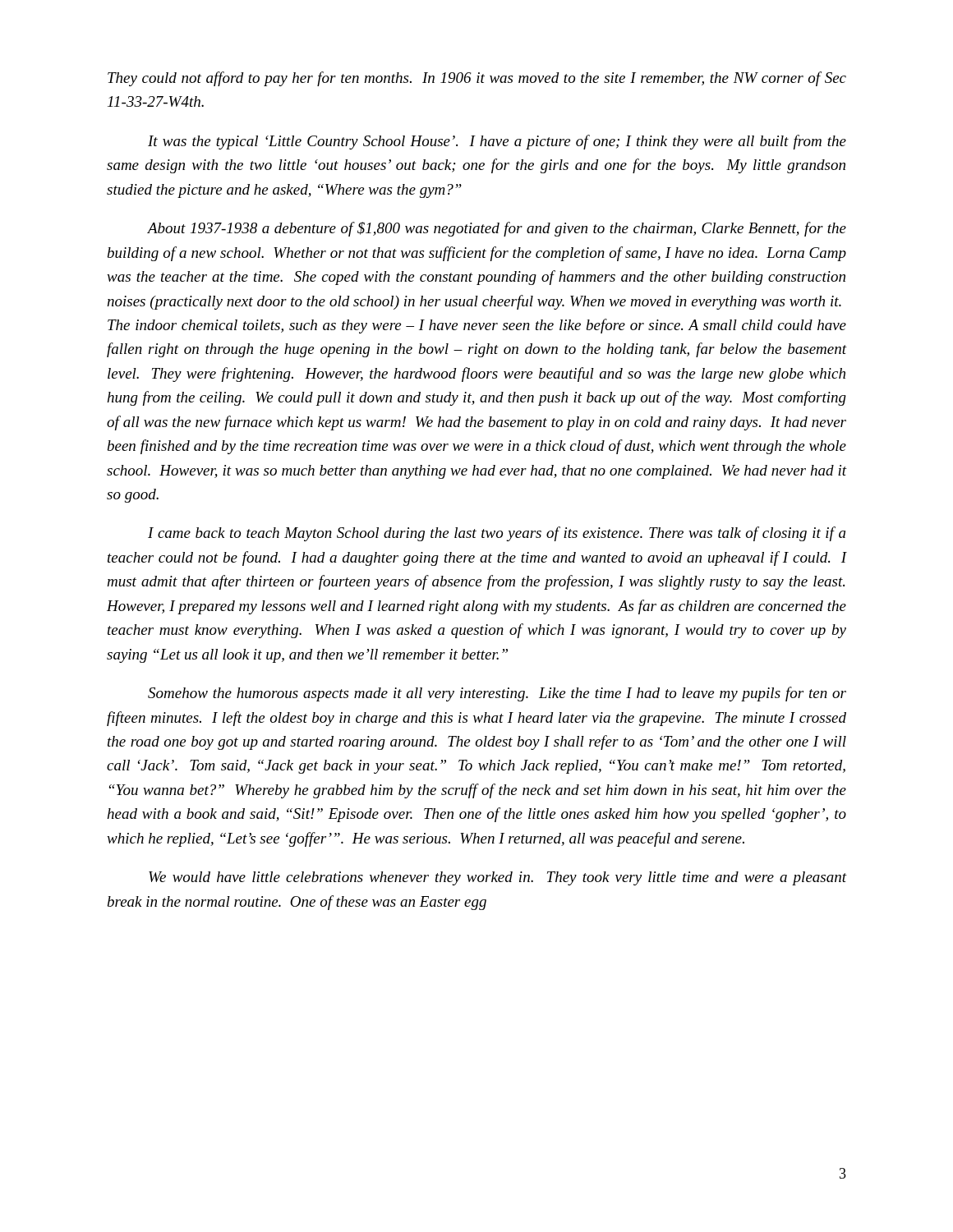Find the block on this page that starts "It was the typical ‘Little Country School"
Image resolution: width=953 pixels, height=1232 pixels.
[476, 165]
